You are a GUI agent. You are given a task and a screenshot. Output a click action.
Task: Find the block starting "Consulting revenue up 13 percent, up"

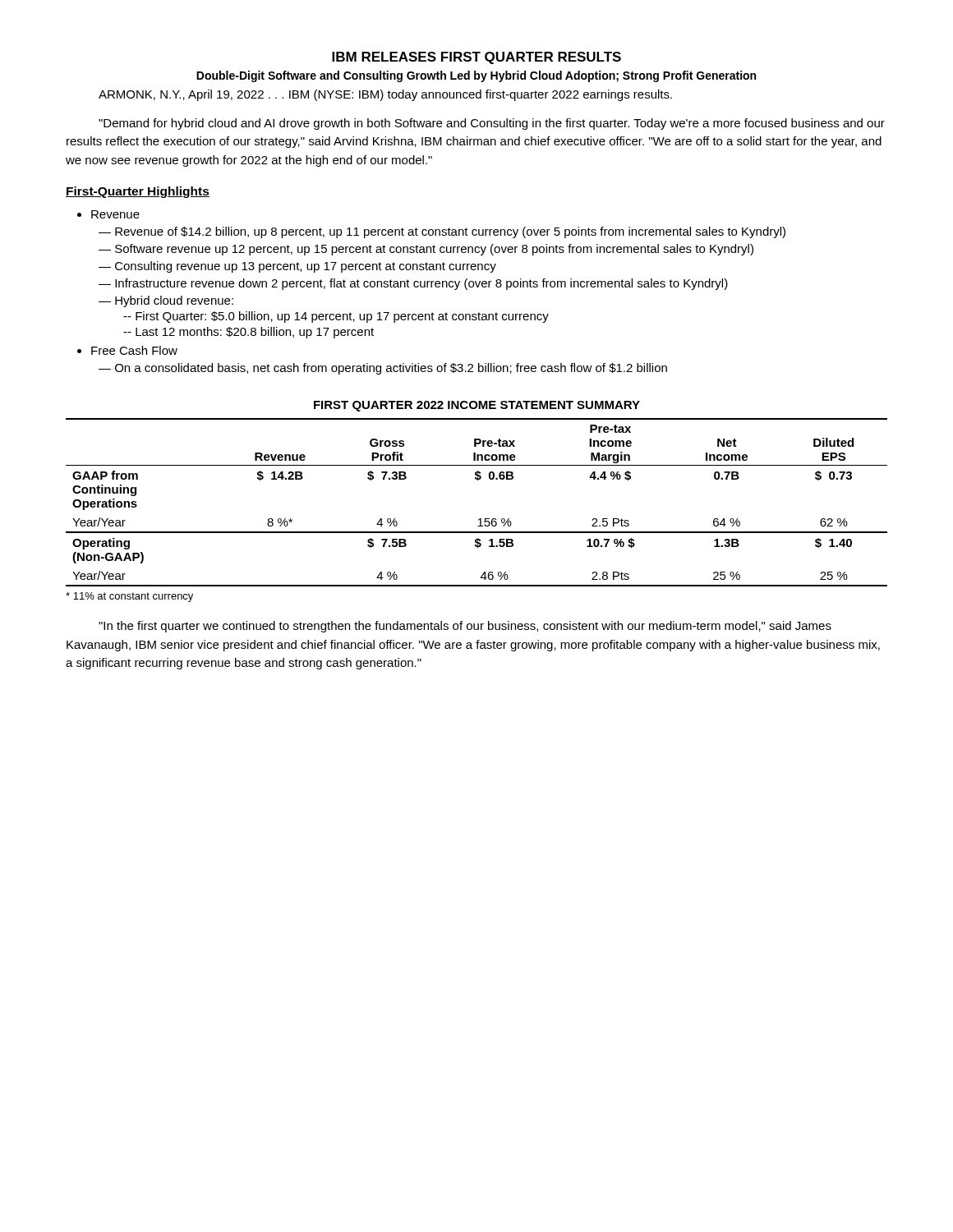pos(305,266)
